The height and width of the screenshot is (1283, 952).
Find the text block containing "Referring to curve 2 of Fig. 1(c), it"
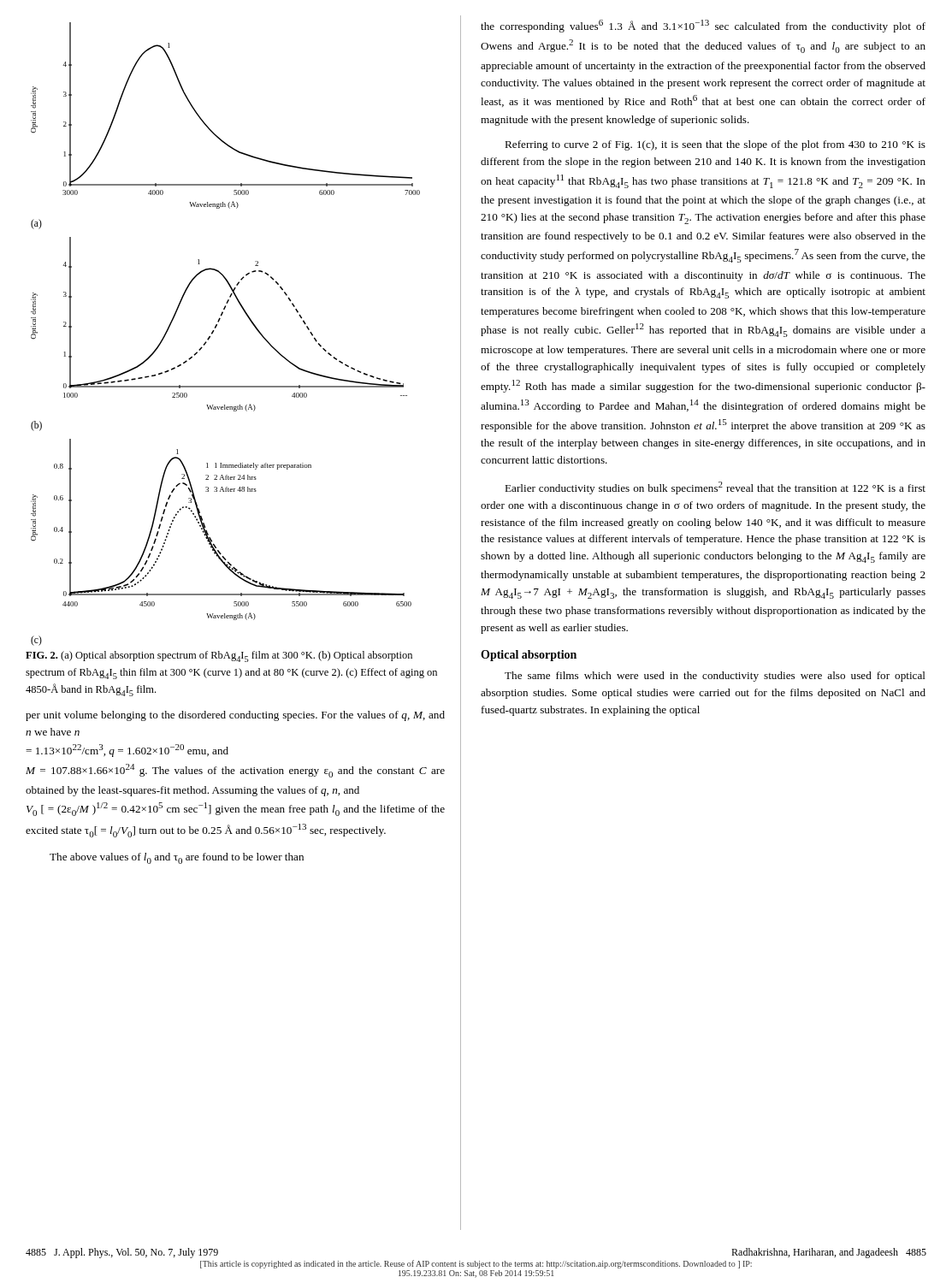703,302
